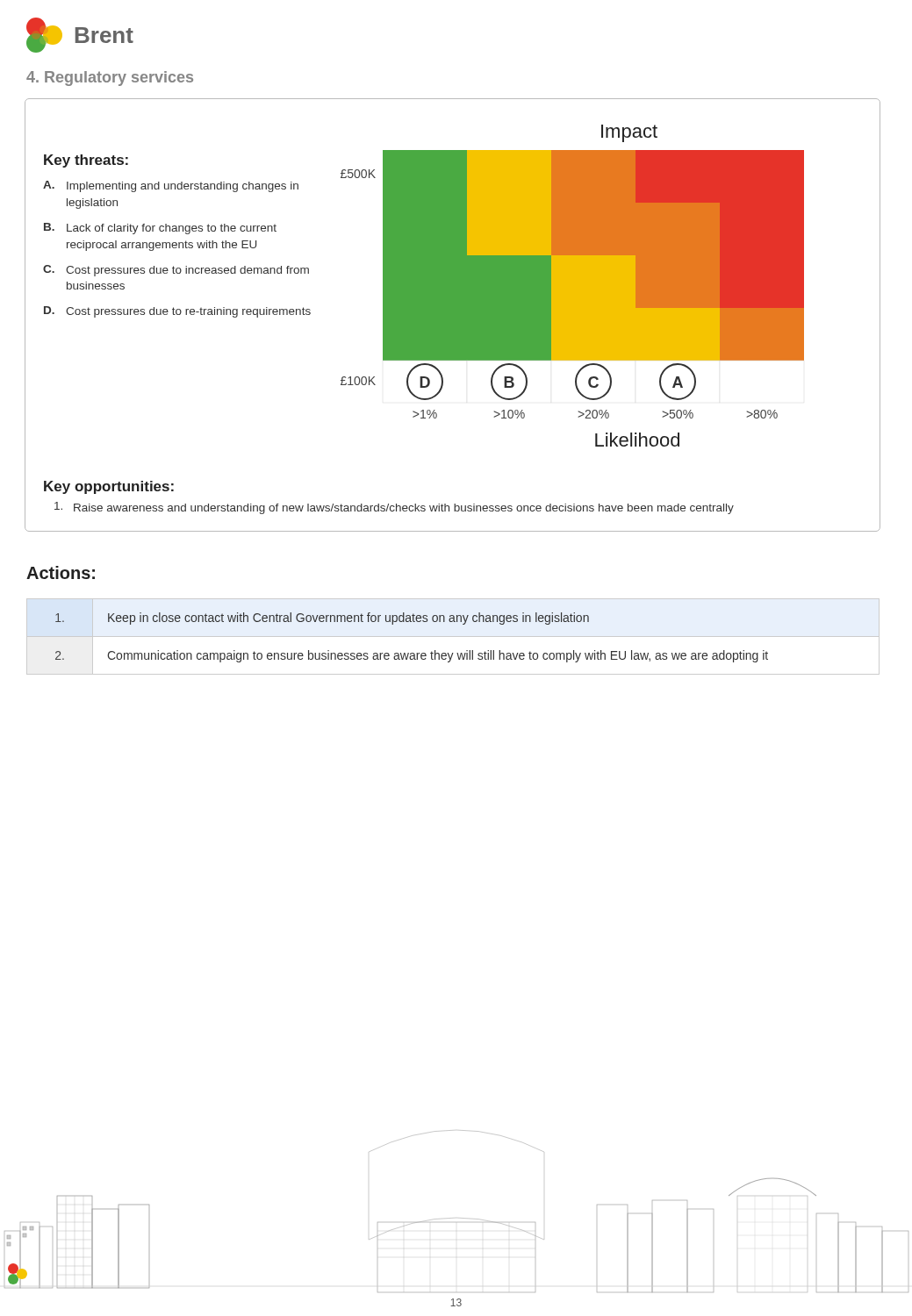Find the illustration
This screenshot has height=1316, width=912.
point(456,1211)
